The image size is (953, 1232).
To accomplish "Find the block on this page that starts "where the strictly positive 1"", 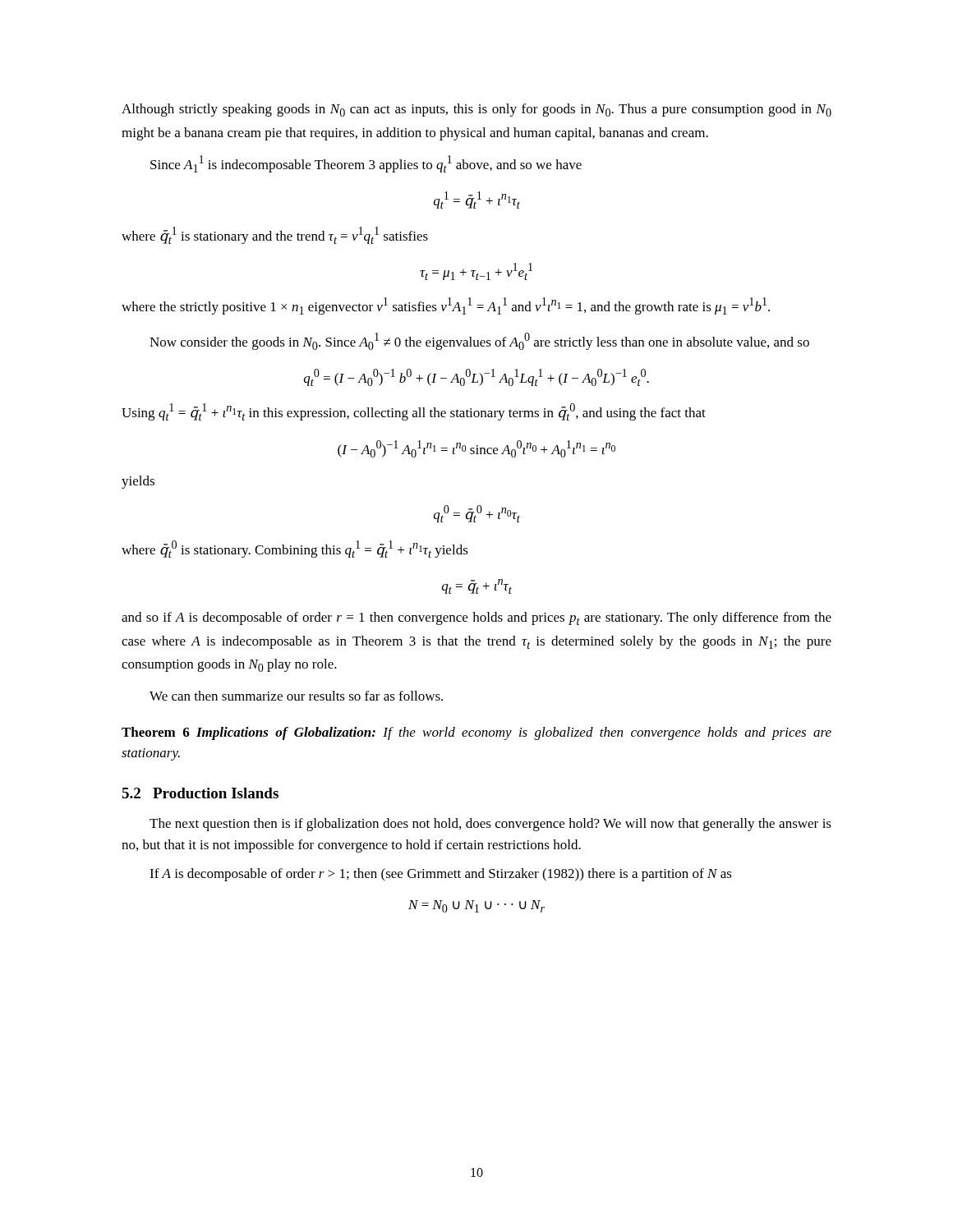I will 446,306.
